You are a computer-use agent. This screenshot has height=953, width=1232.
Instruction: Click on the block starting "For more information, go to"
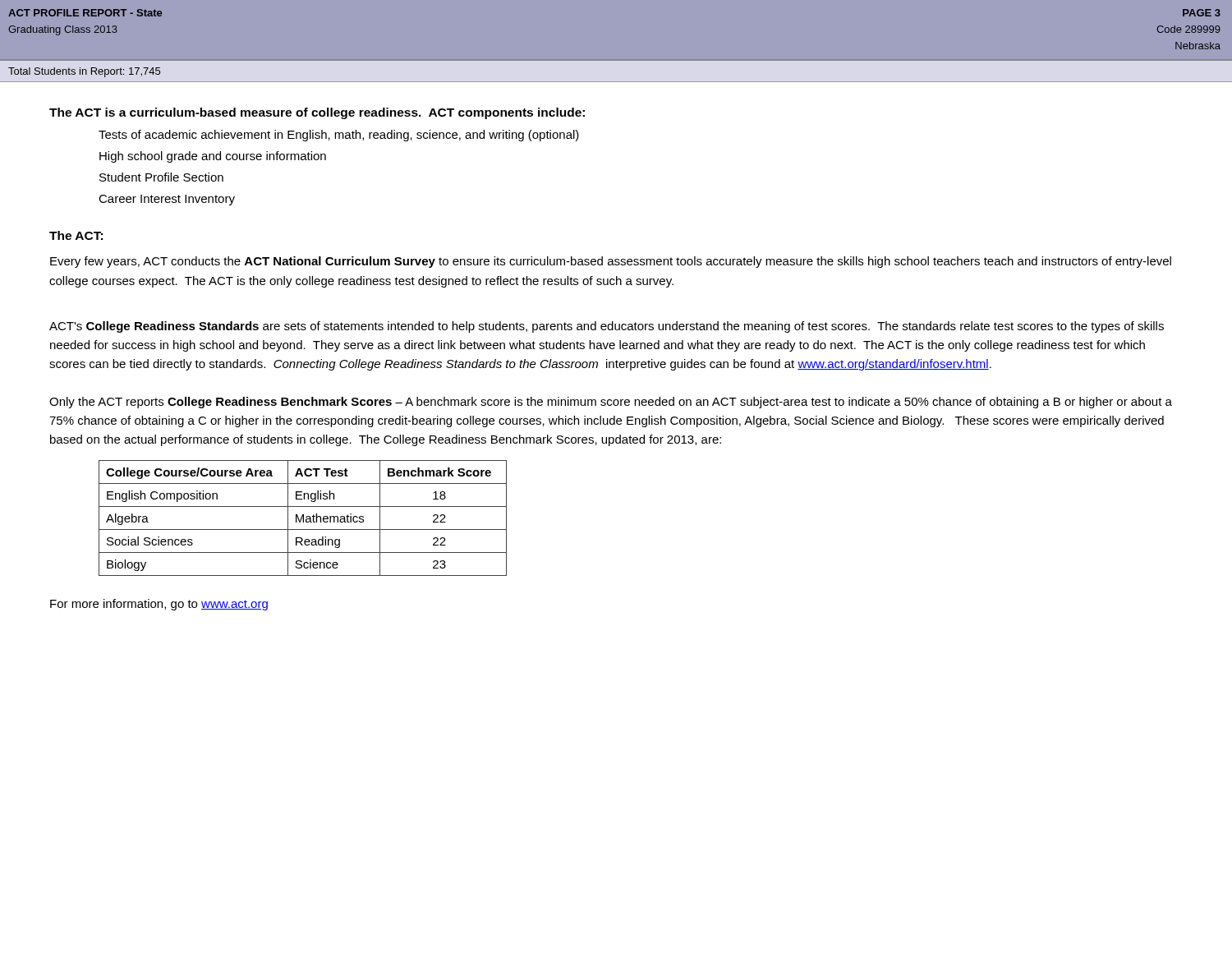159,604
